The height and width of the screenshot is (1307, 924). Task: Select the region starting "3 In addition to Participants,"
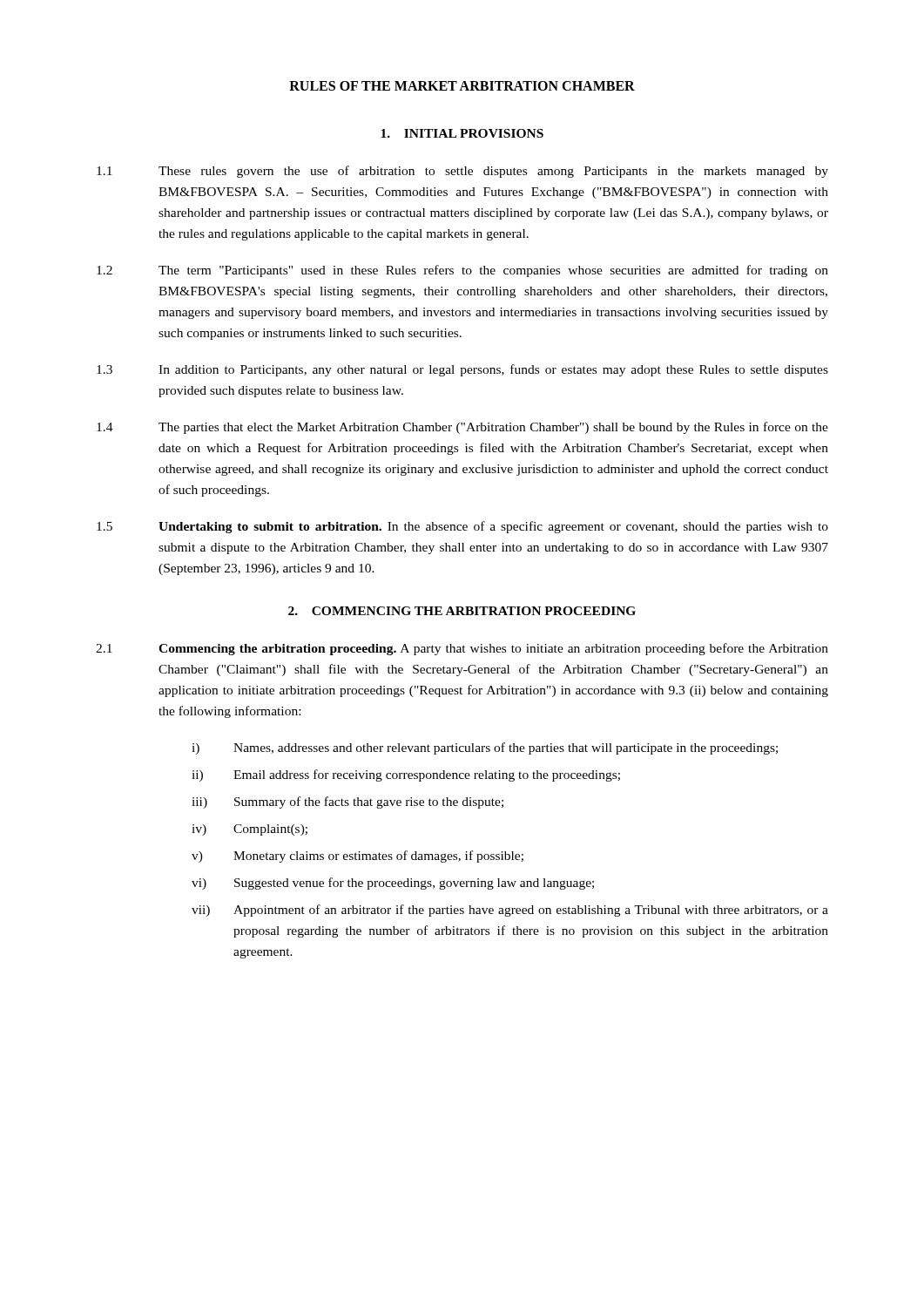tap(462, 380)
